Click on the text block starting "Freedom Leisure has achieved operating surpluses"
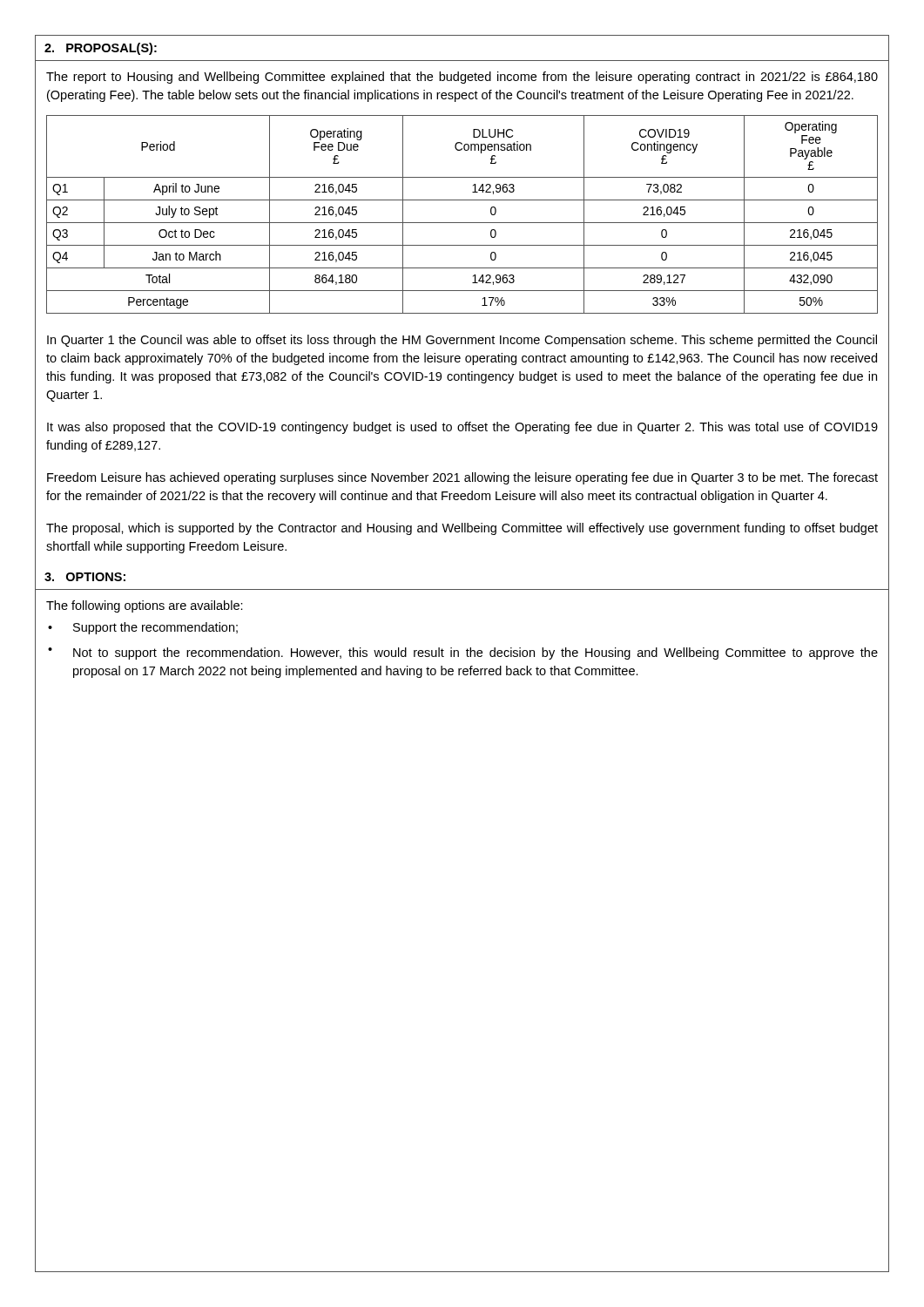The image size is (924, 1307). click(462, 487)
